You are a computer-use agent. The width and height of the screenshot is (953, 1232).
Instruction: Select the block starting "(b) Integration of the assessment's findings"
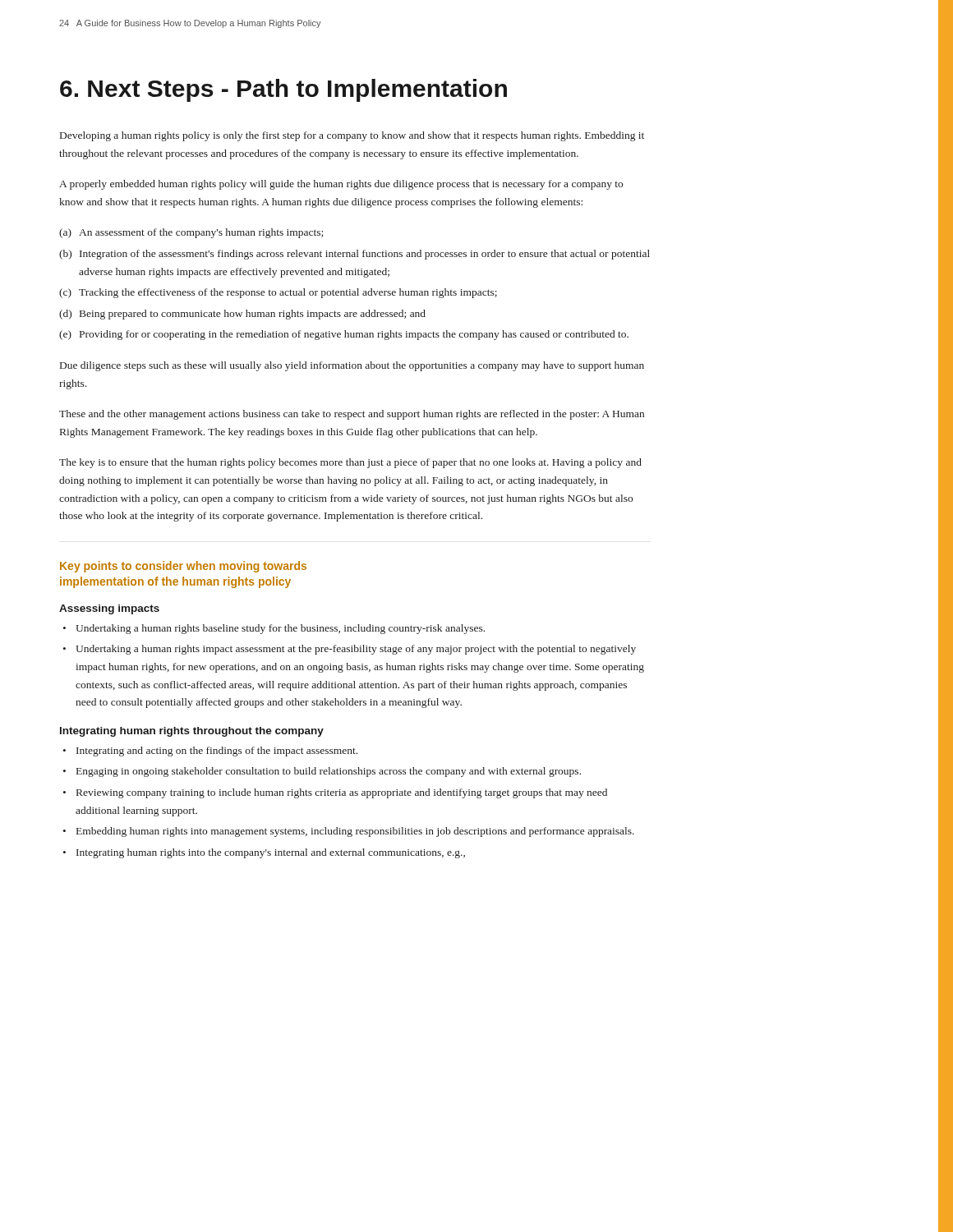tap(355, 262)
